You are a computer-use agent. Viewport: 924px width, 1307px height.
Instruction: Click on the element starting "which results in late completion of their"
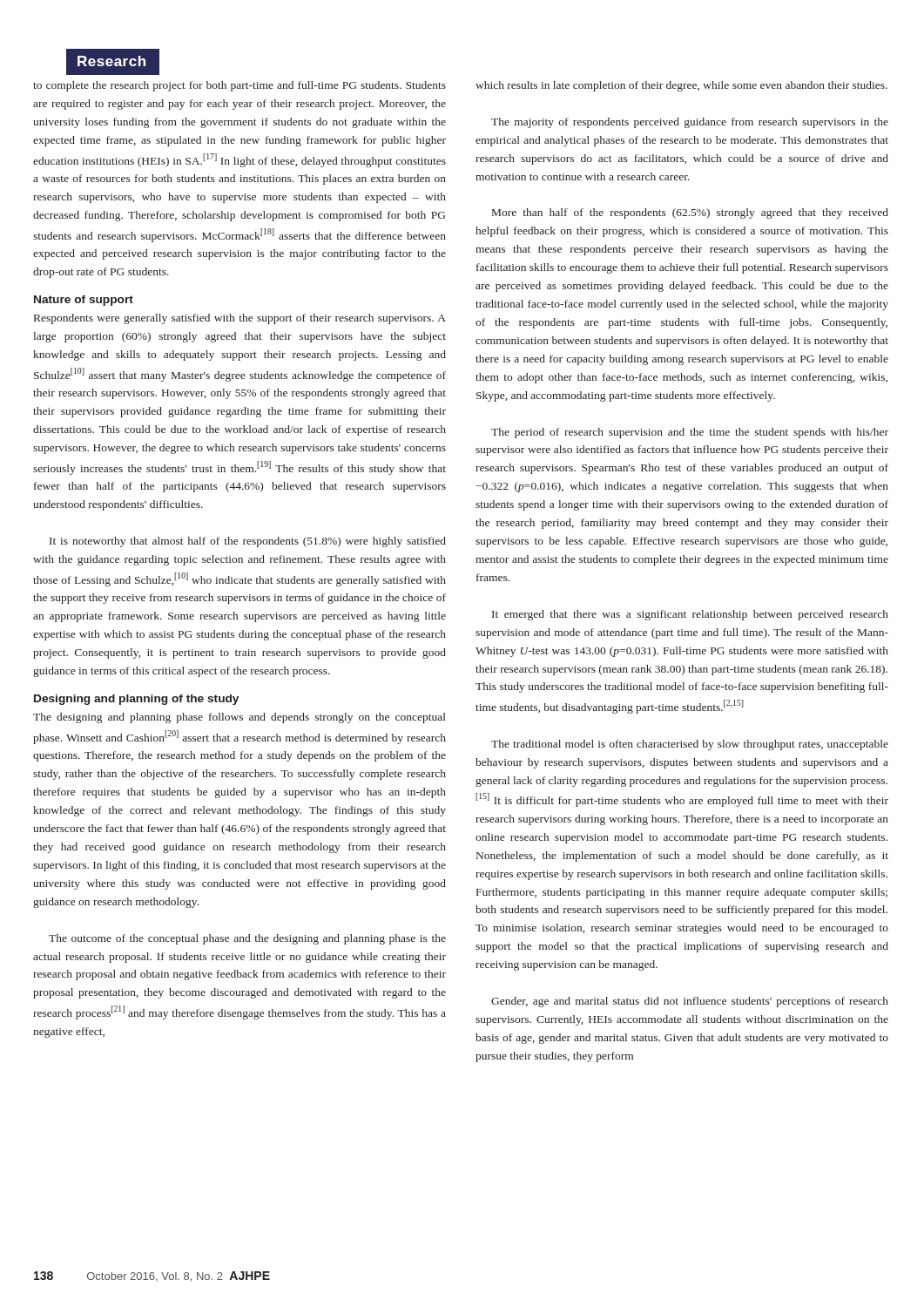[x=682, y=571]
